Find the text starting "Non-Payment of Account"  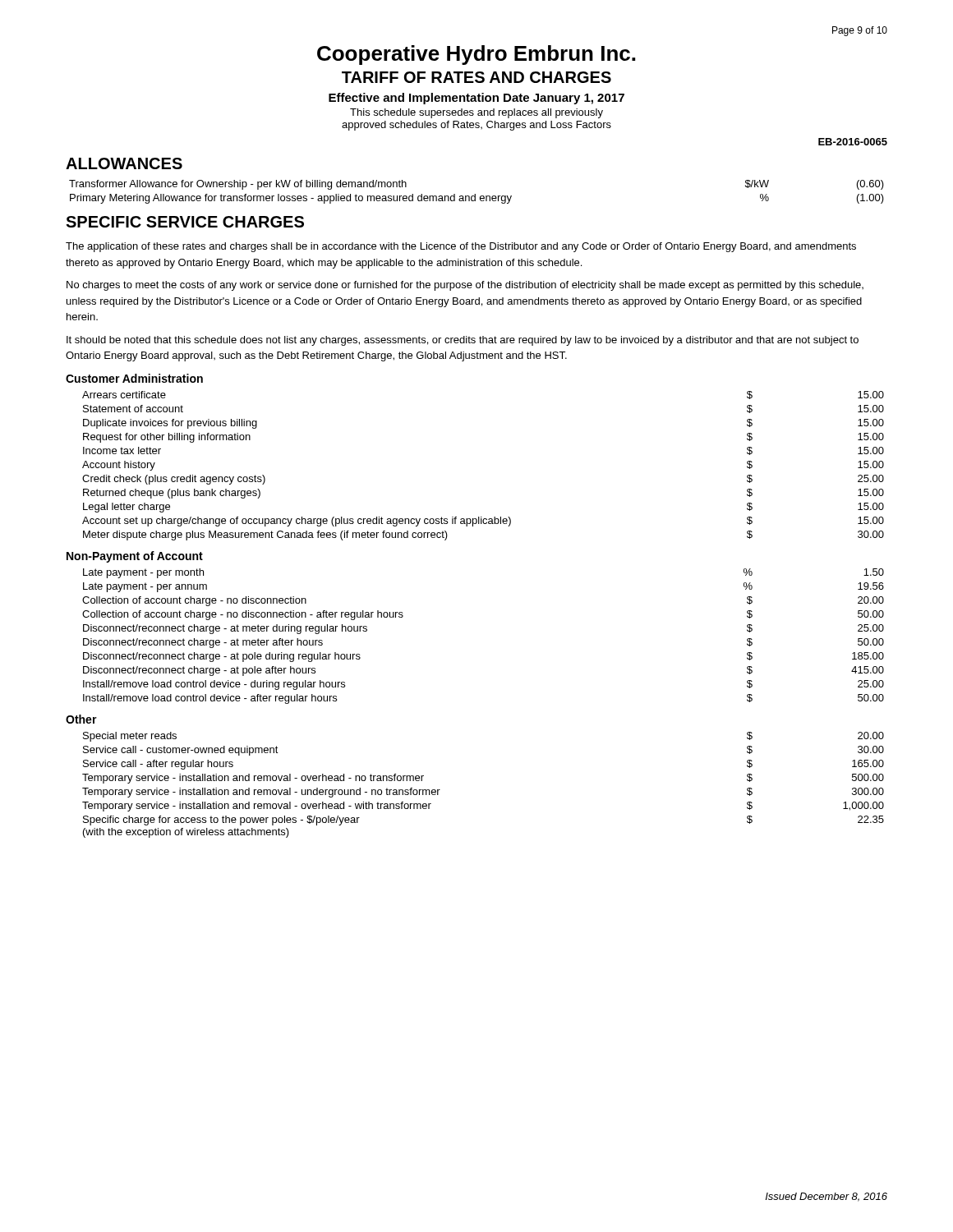click(134, 556)
